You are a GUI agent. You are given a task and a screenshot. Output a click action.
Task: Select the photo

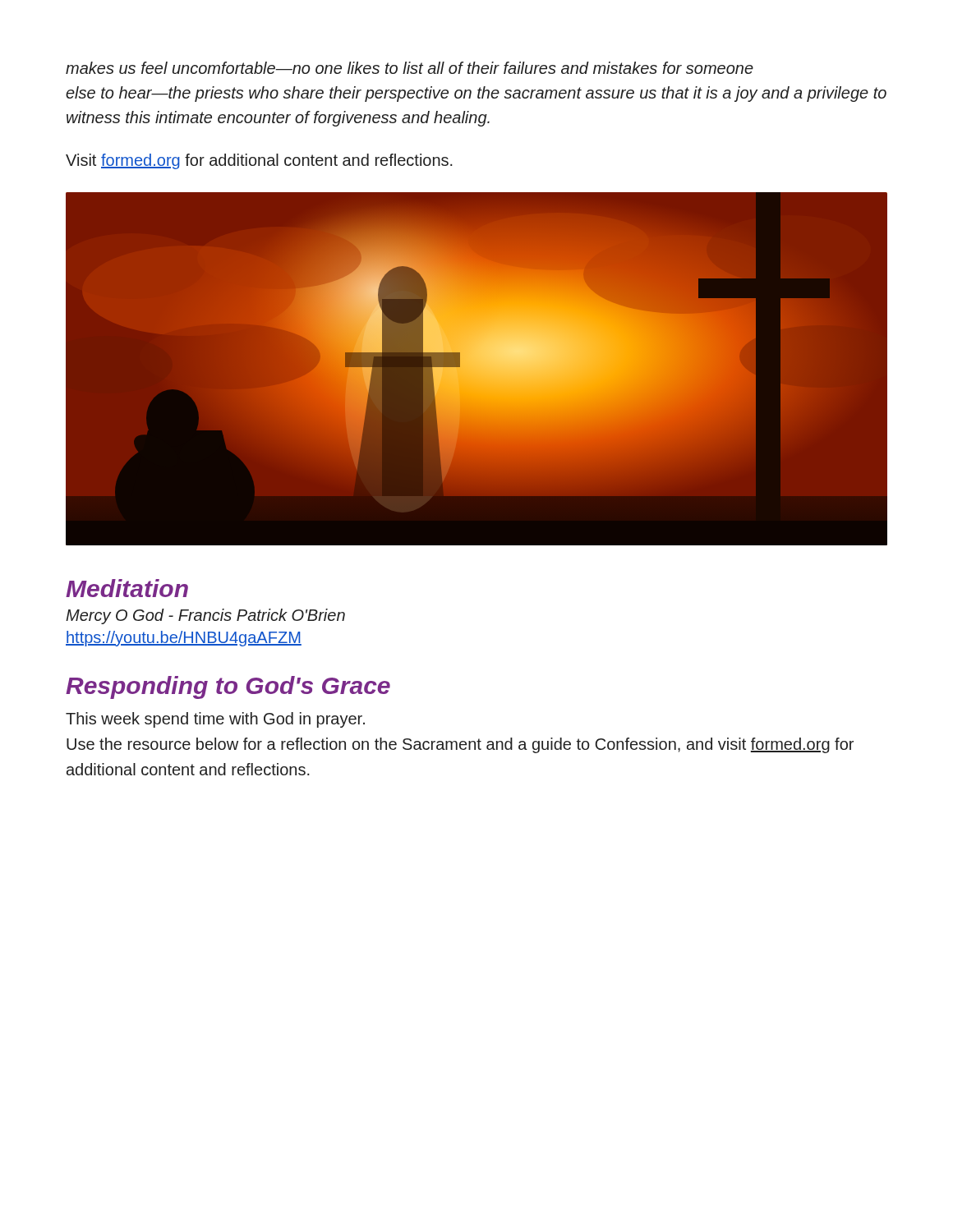(x=476, y=369)
